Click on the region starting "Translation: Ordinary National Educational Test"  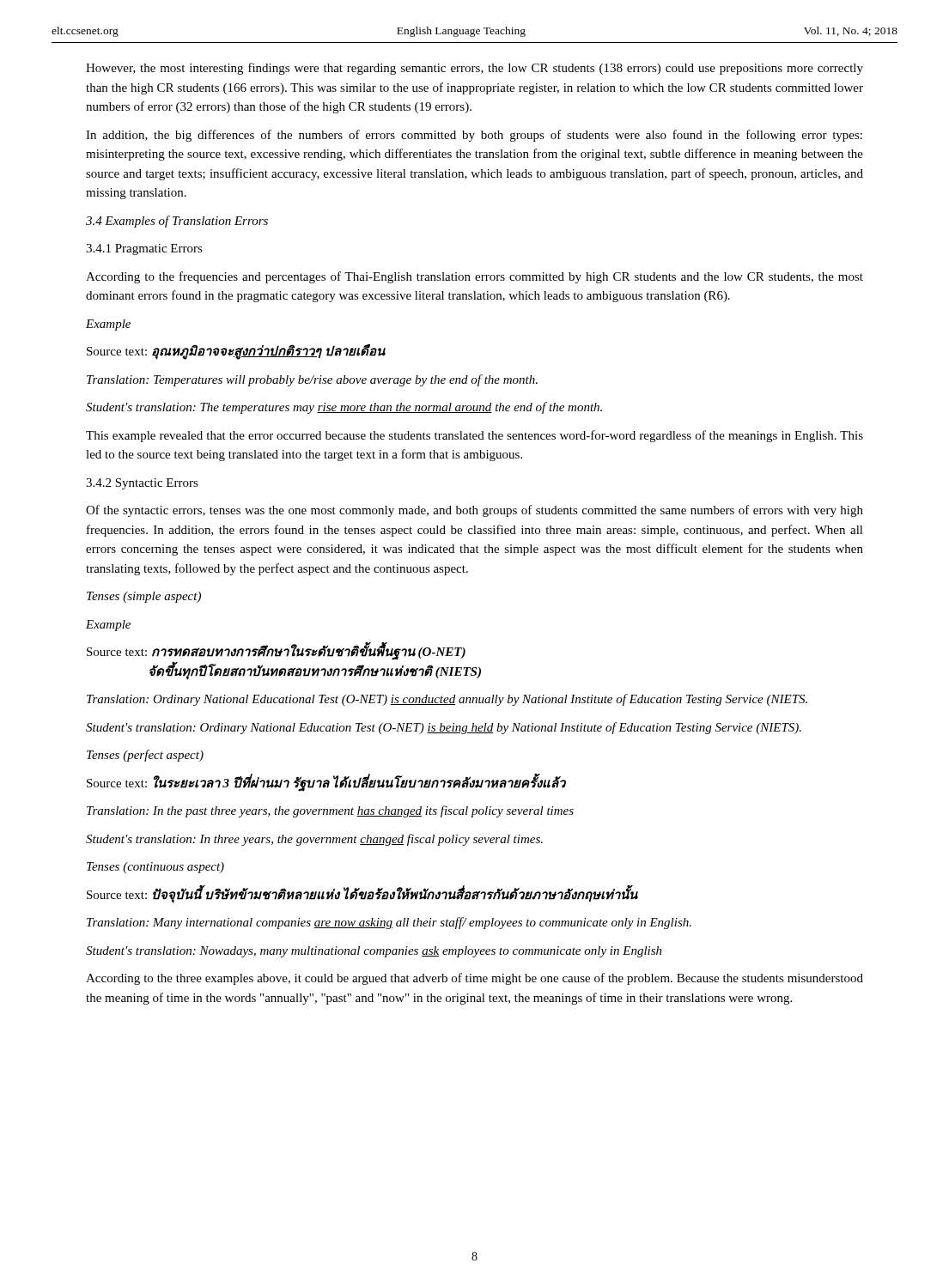click(x=474, y=699)
